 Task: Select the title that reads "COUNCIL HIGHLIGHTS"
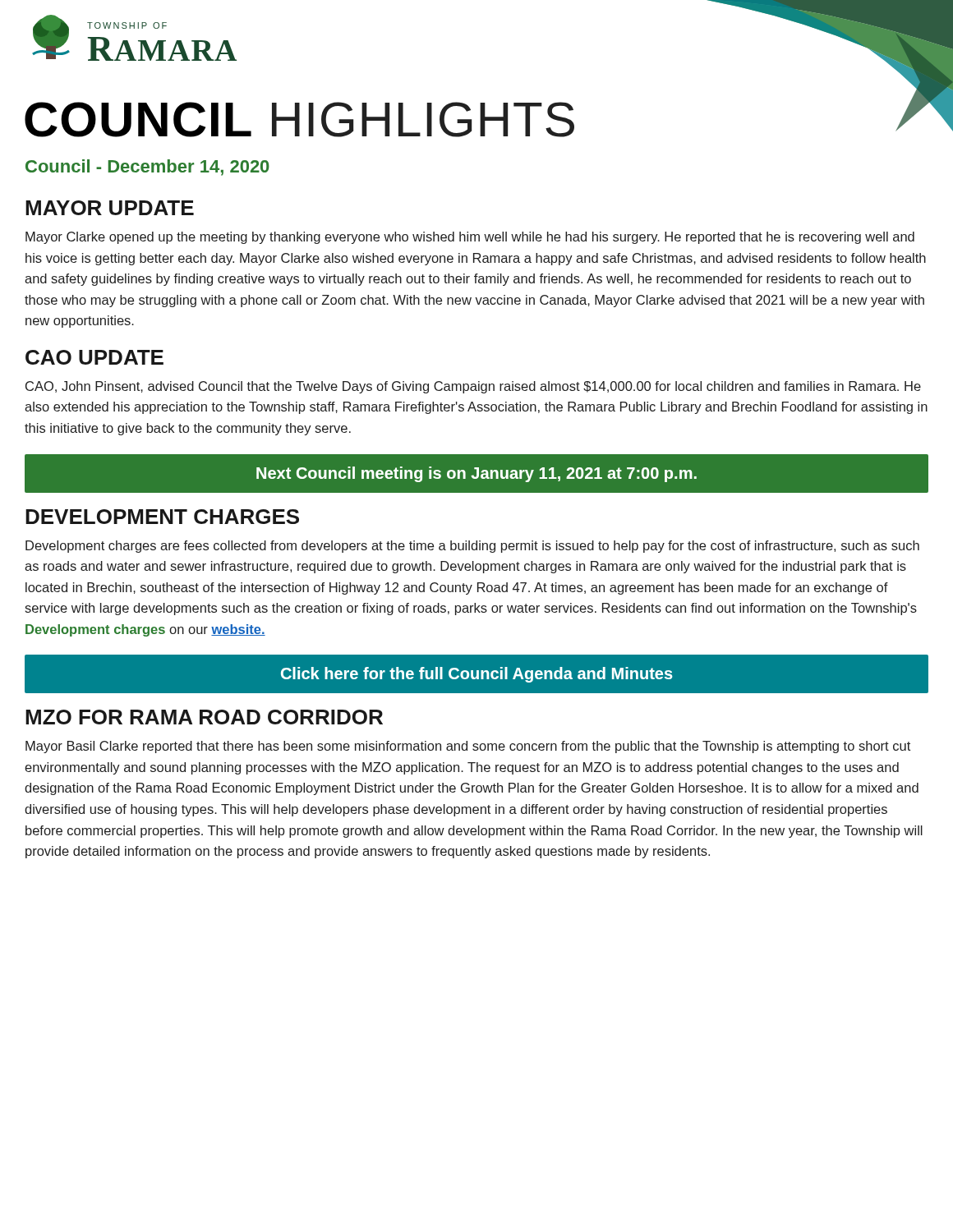300,120
